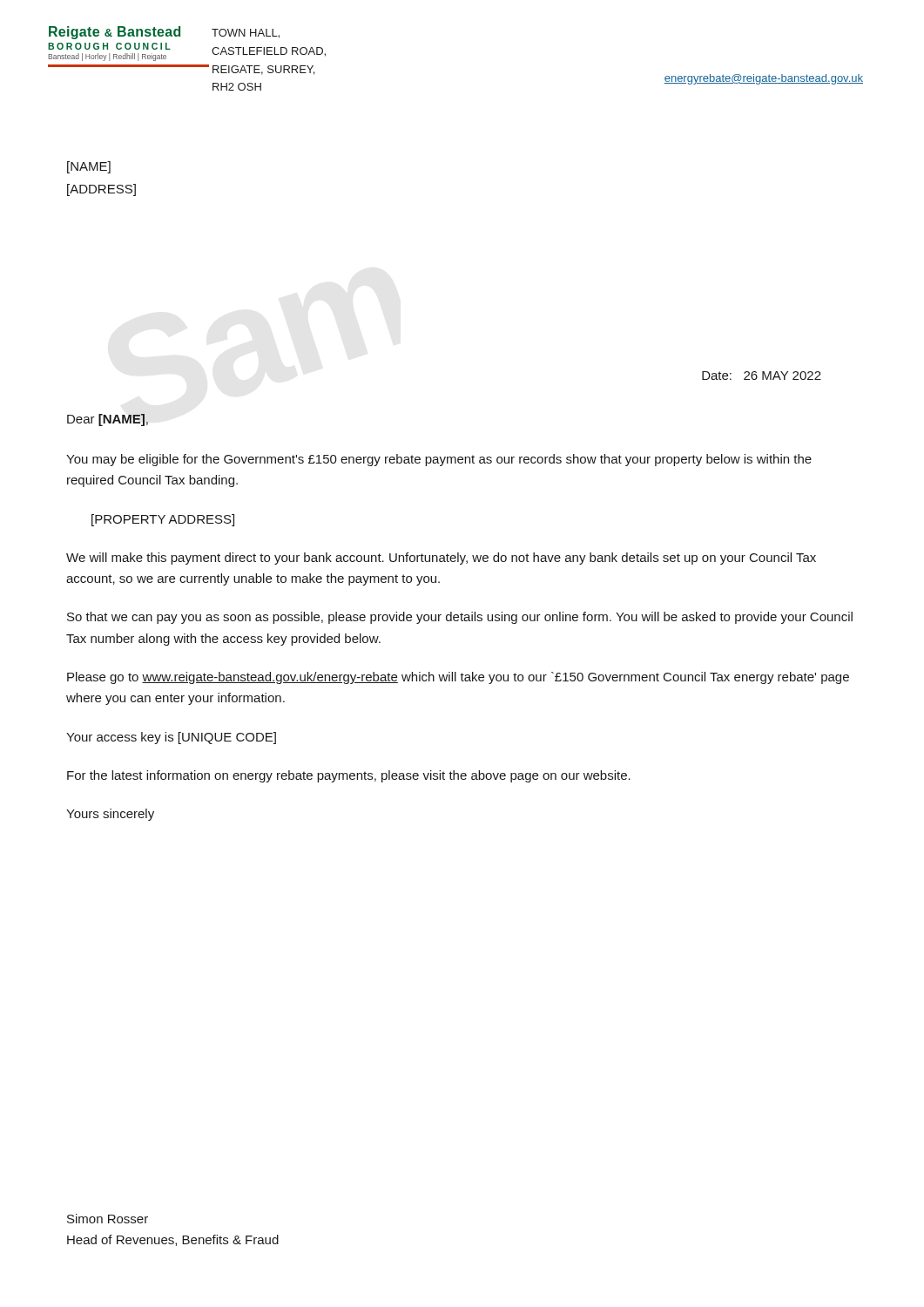Where does it say "Date: 26 MAY 2022"?
924x1307 pixels.
tap(761, 375)
